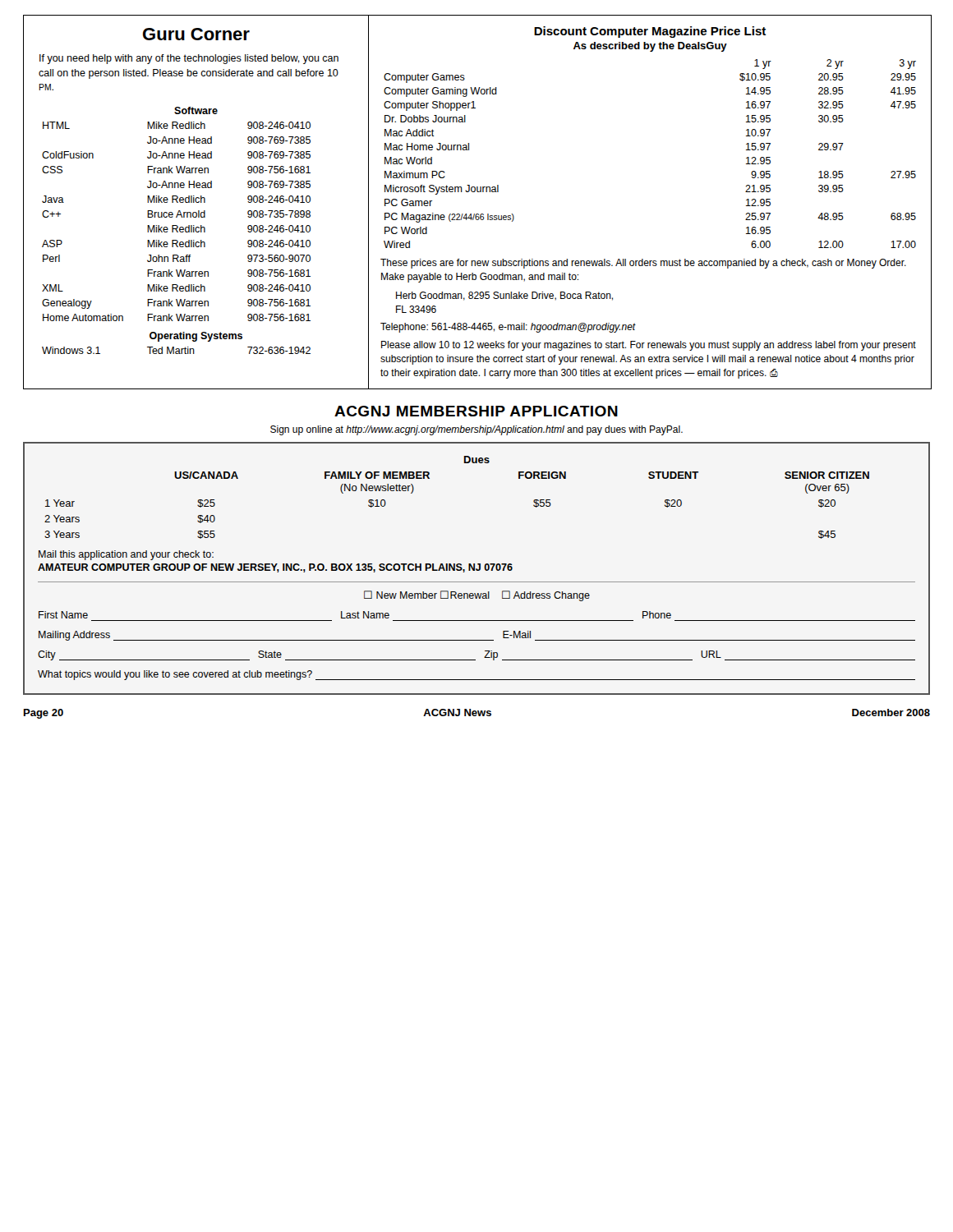Find the block starting "Sign up online at http://www.acgnj.org/membership/Application.html and"
This screenshot has height=1232, width=953.
tap(476, 429)
